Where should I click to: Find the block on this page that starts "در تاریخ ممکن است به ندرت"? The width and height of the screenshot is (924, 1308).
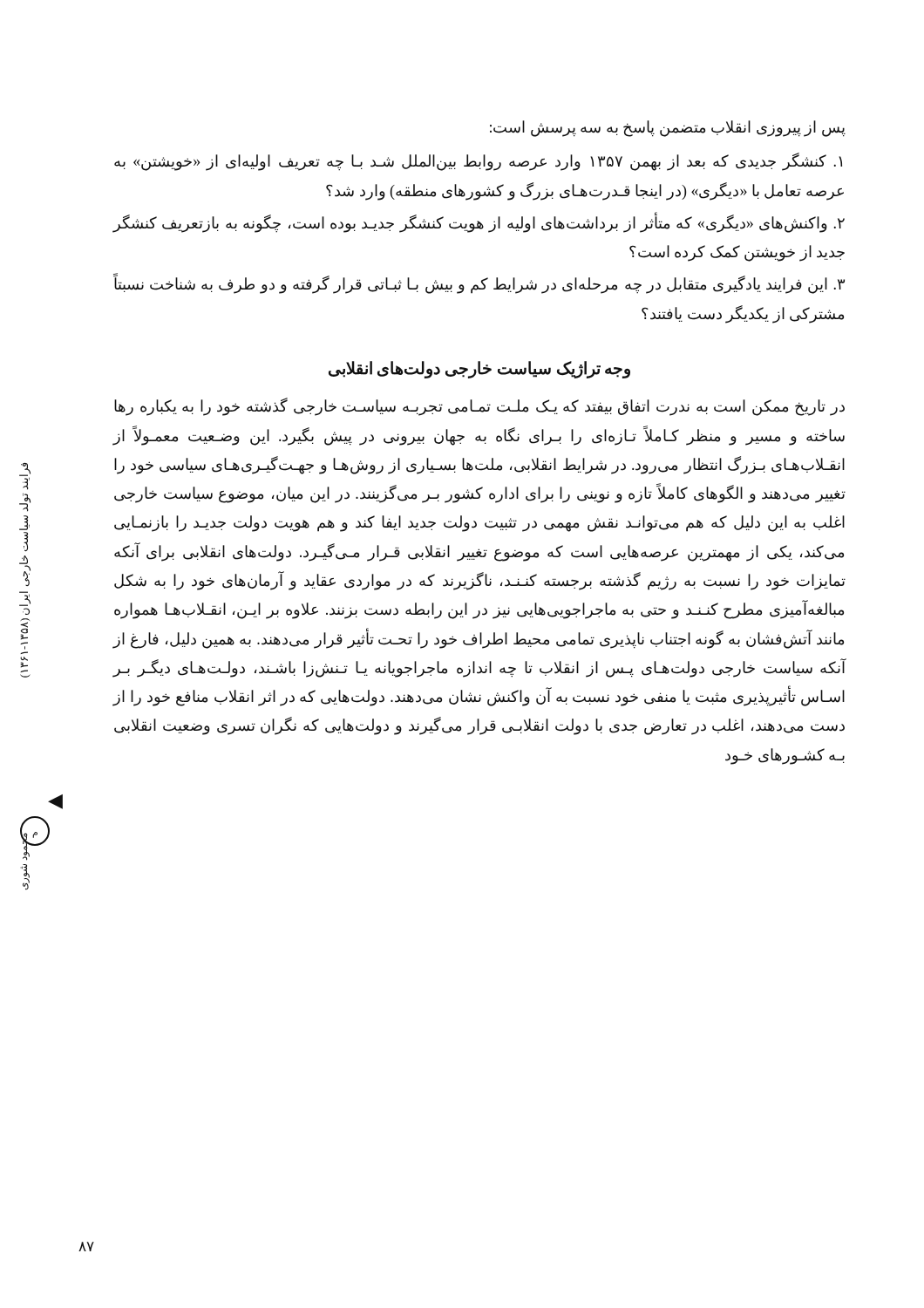tap(479, 581)
